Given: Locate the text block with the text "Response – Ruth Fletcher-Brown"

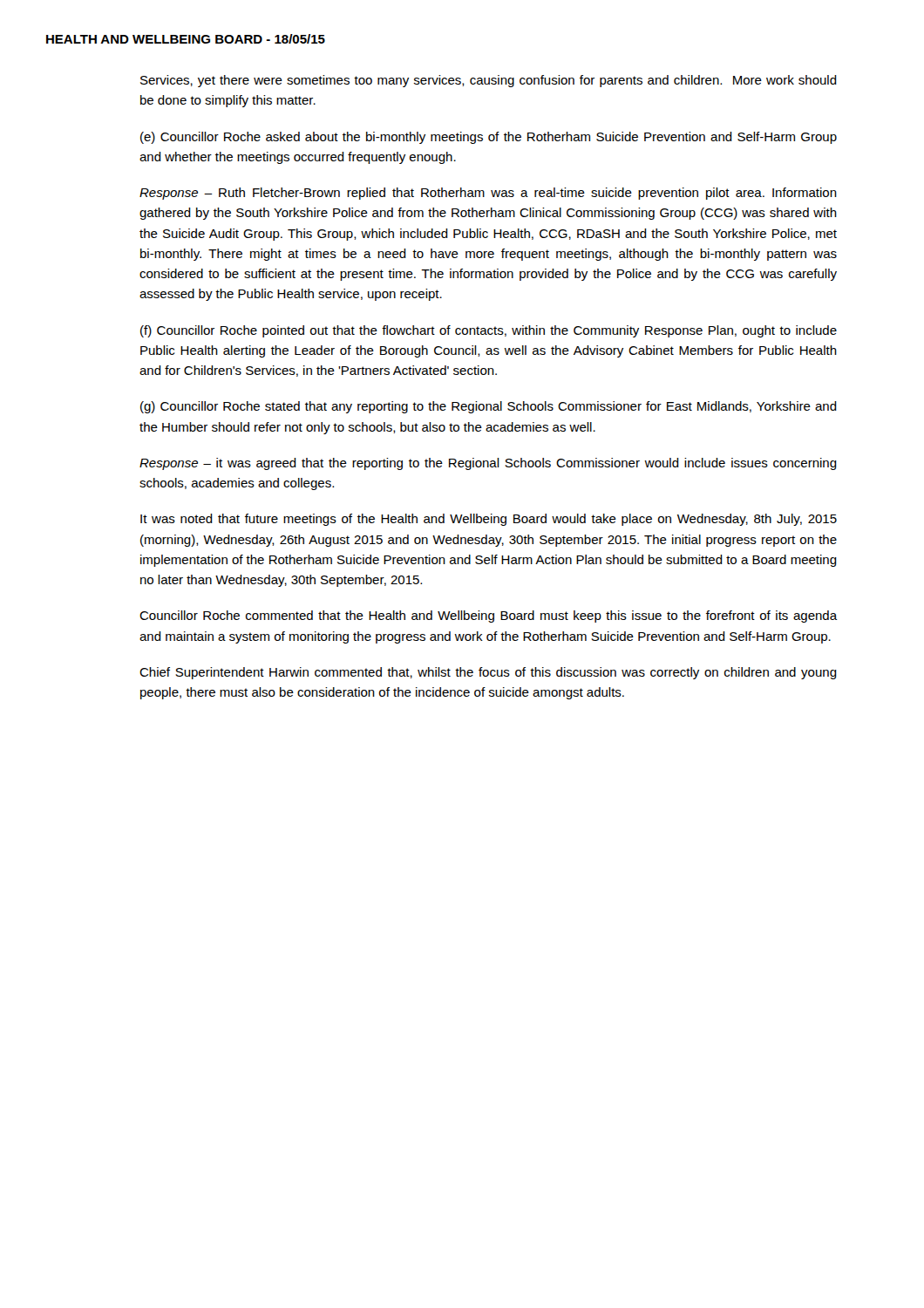Looking at the screenshot, I should [488, 243].
